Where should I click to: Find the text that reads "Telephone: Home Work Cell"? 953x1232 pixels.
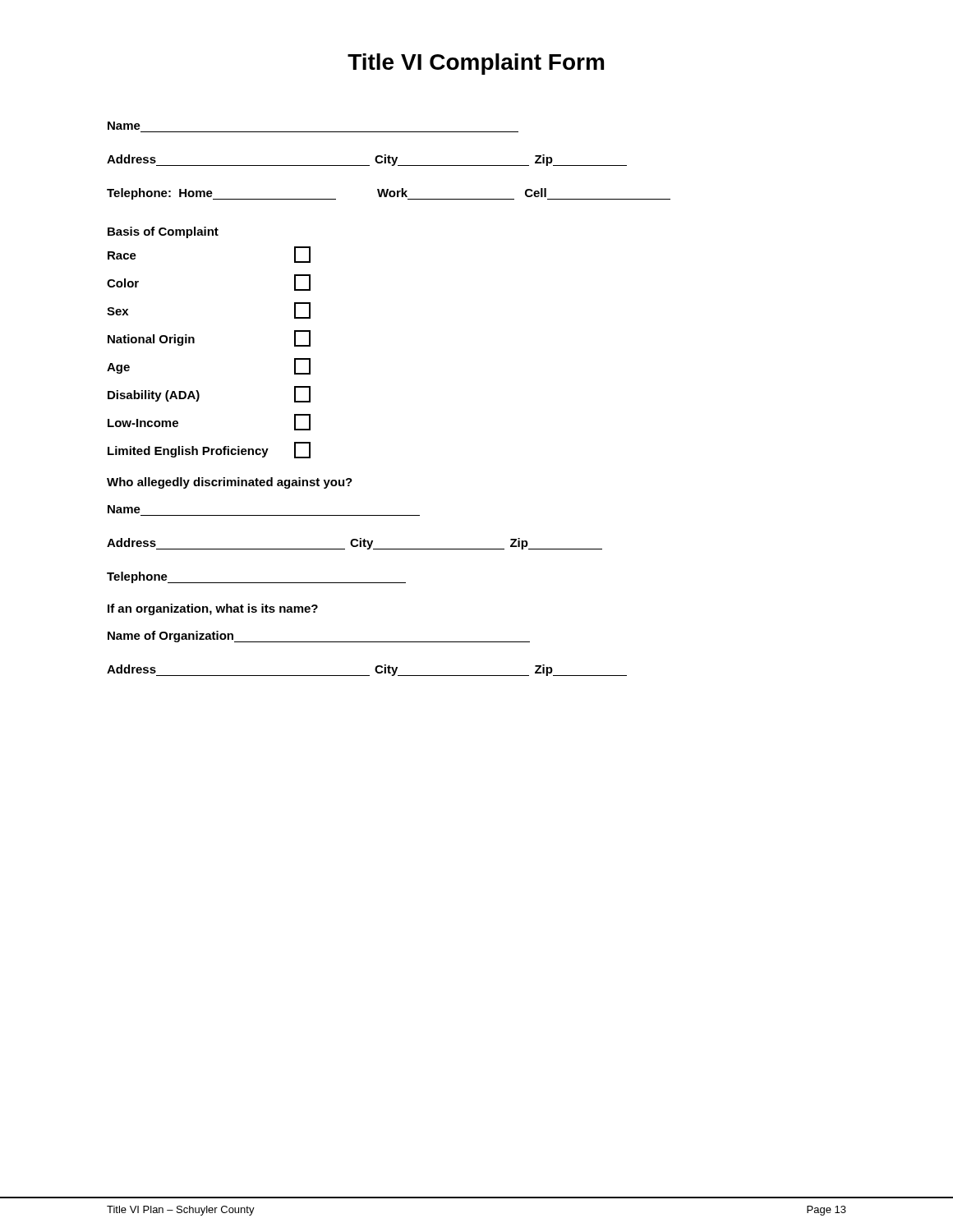[388, 192]
